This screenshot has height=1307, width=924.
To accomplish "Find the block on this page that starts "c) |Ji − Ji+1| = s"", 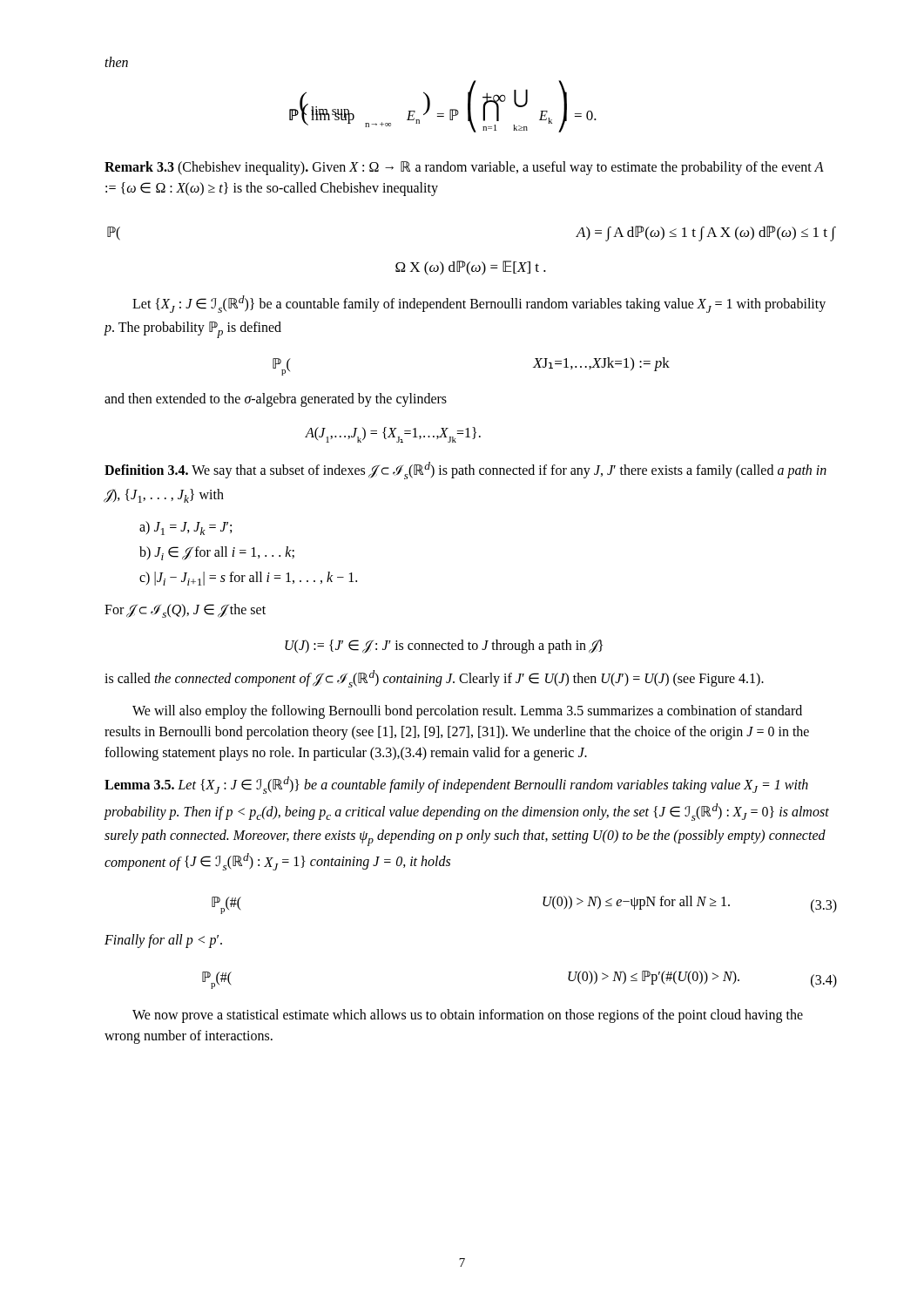I will [x=249, y=579].
